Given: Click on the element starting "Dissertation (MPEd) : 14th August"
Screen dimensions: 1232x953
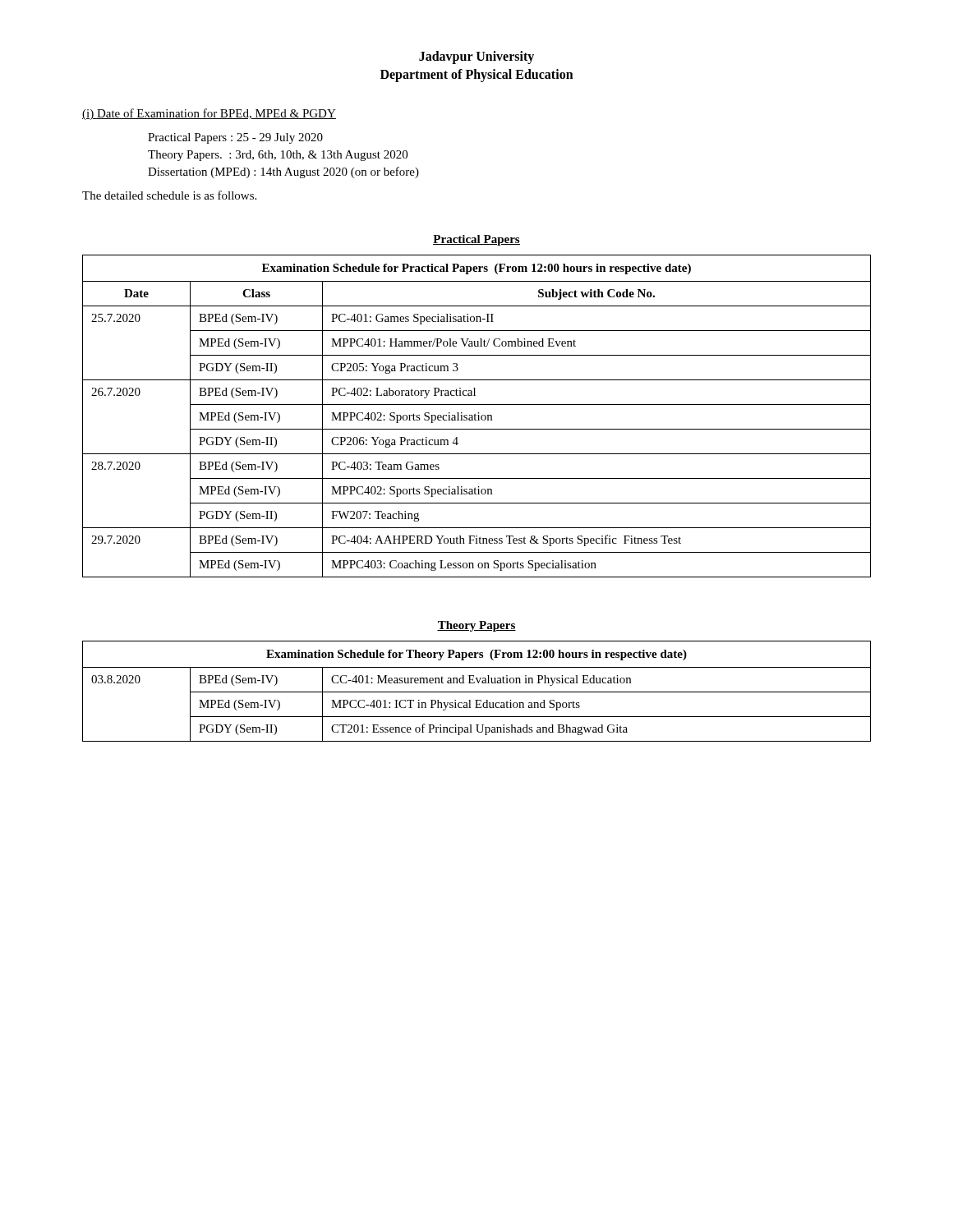Looking at the screenshot, I should coord(283,172).
